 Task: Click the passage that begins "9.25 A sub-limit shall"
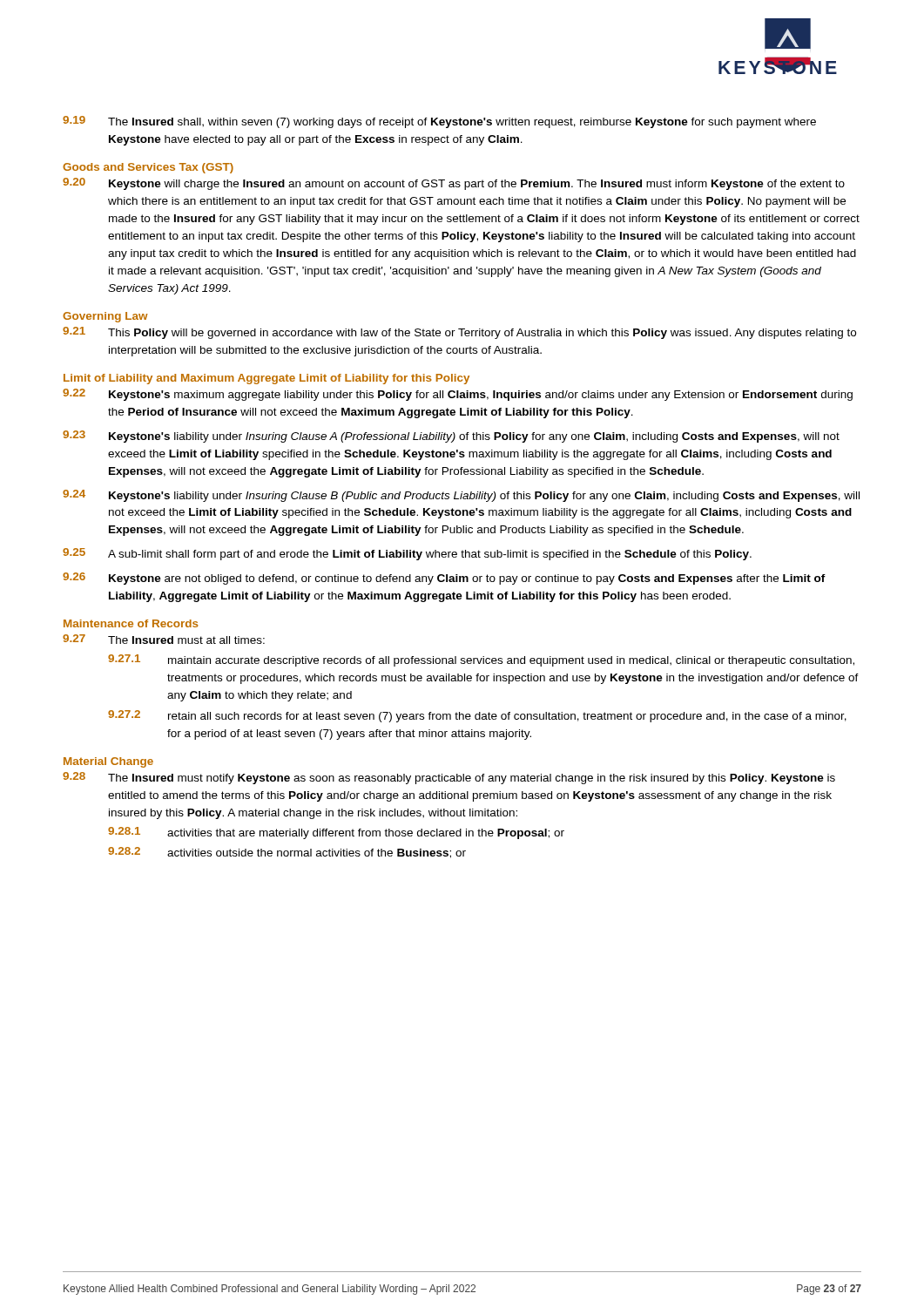tap(462, 554)
